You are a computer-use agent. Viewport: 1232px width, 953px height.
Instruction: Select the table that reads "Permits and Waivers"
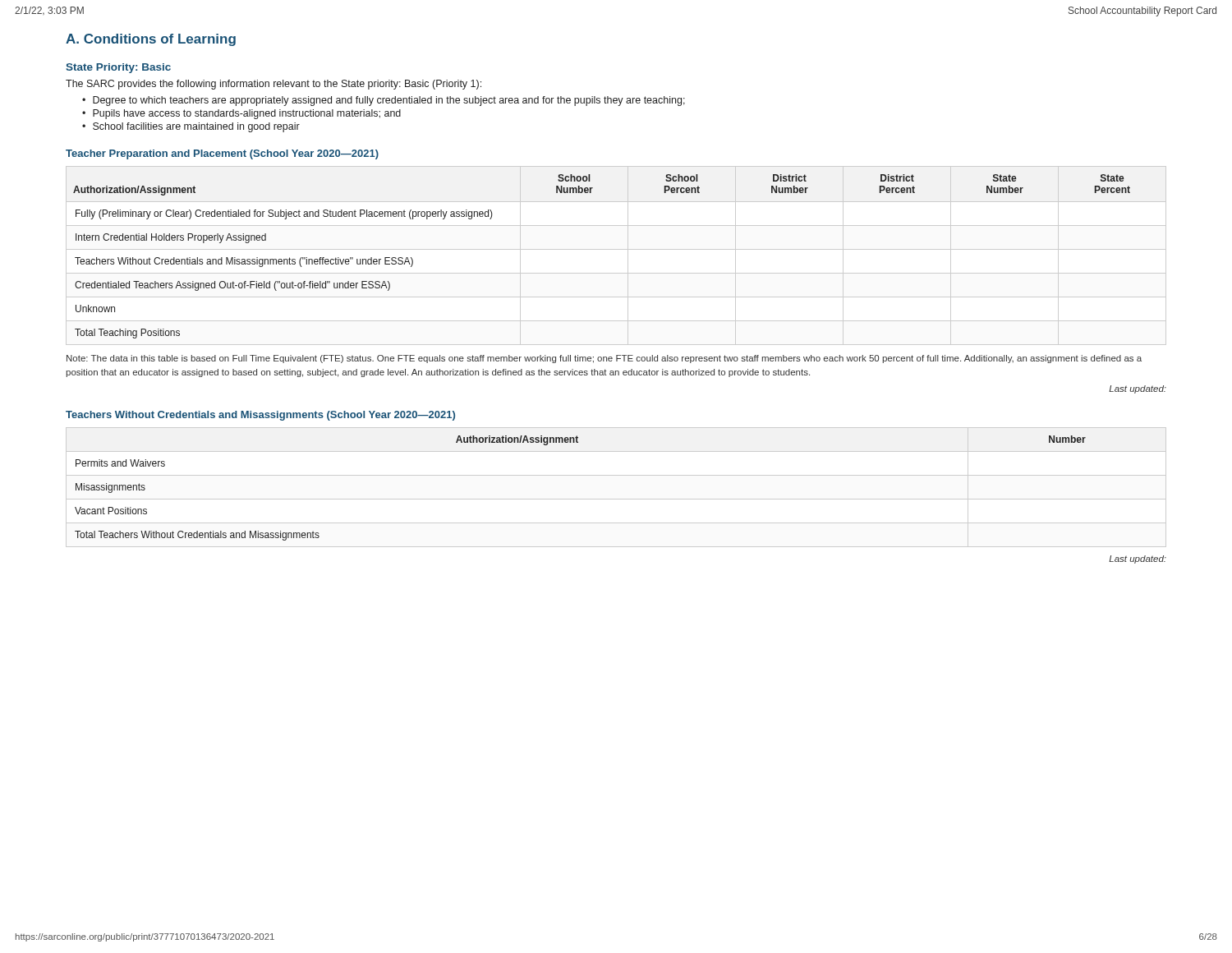pos(616,487)
